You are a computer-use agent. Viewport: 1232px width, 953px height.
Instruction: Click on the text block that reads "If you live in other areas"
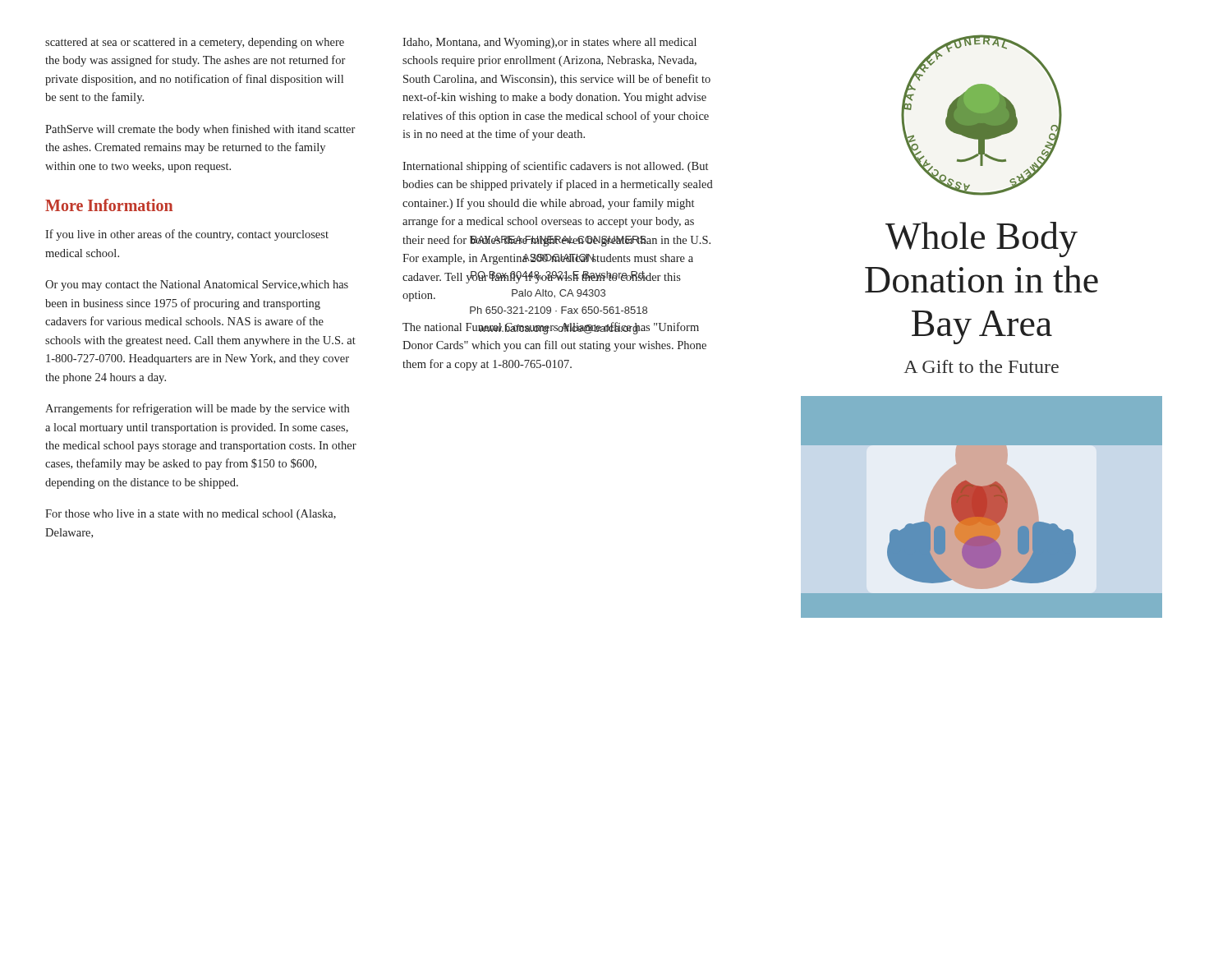[201, 244]
